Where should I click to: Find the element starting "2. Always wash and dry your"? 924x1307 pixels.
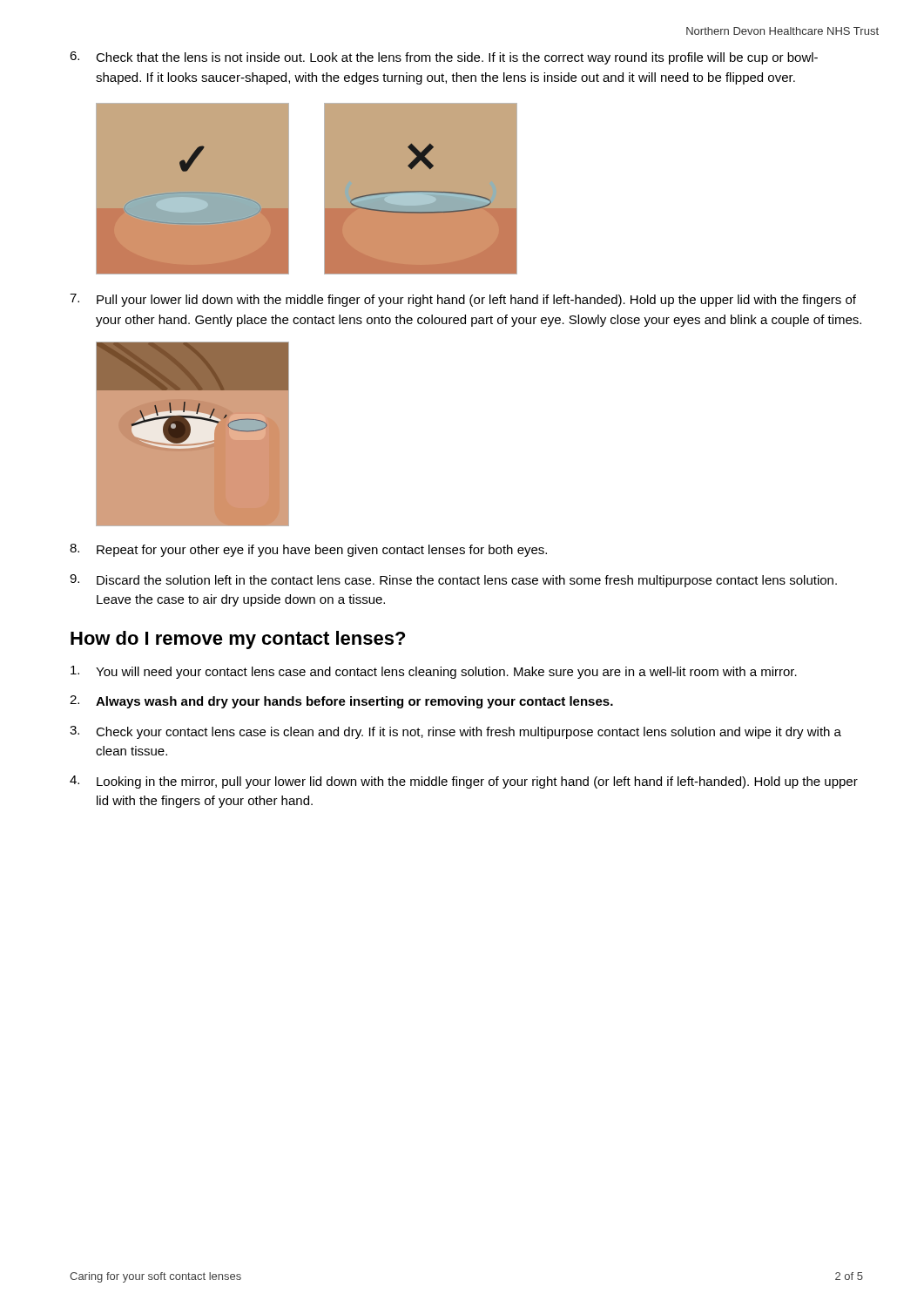466,702
